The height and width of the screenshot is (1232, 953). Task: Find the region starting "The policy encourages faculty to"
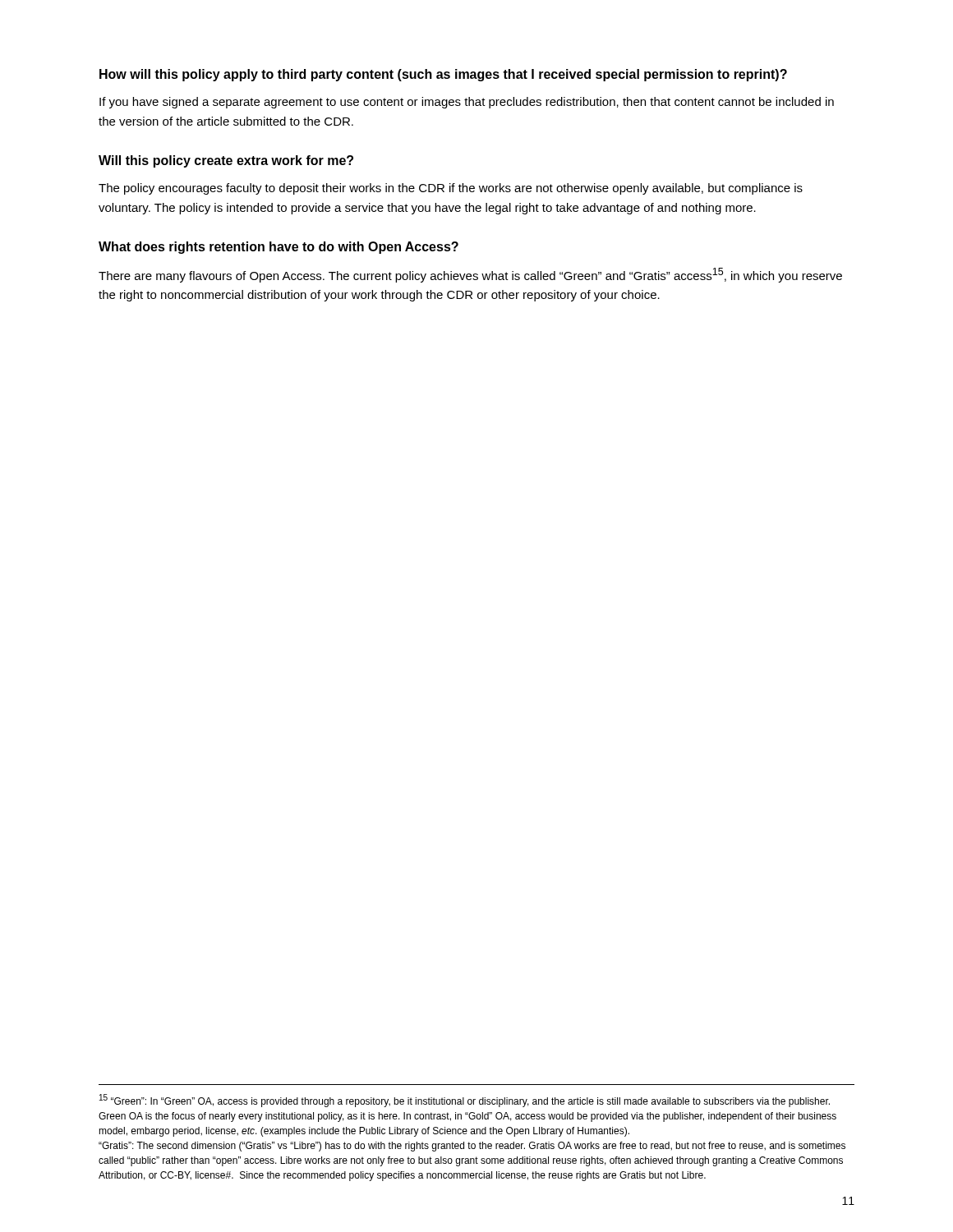coord(451,197)
